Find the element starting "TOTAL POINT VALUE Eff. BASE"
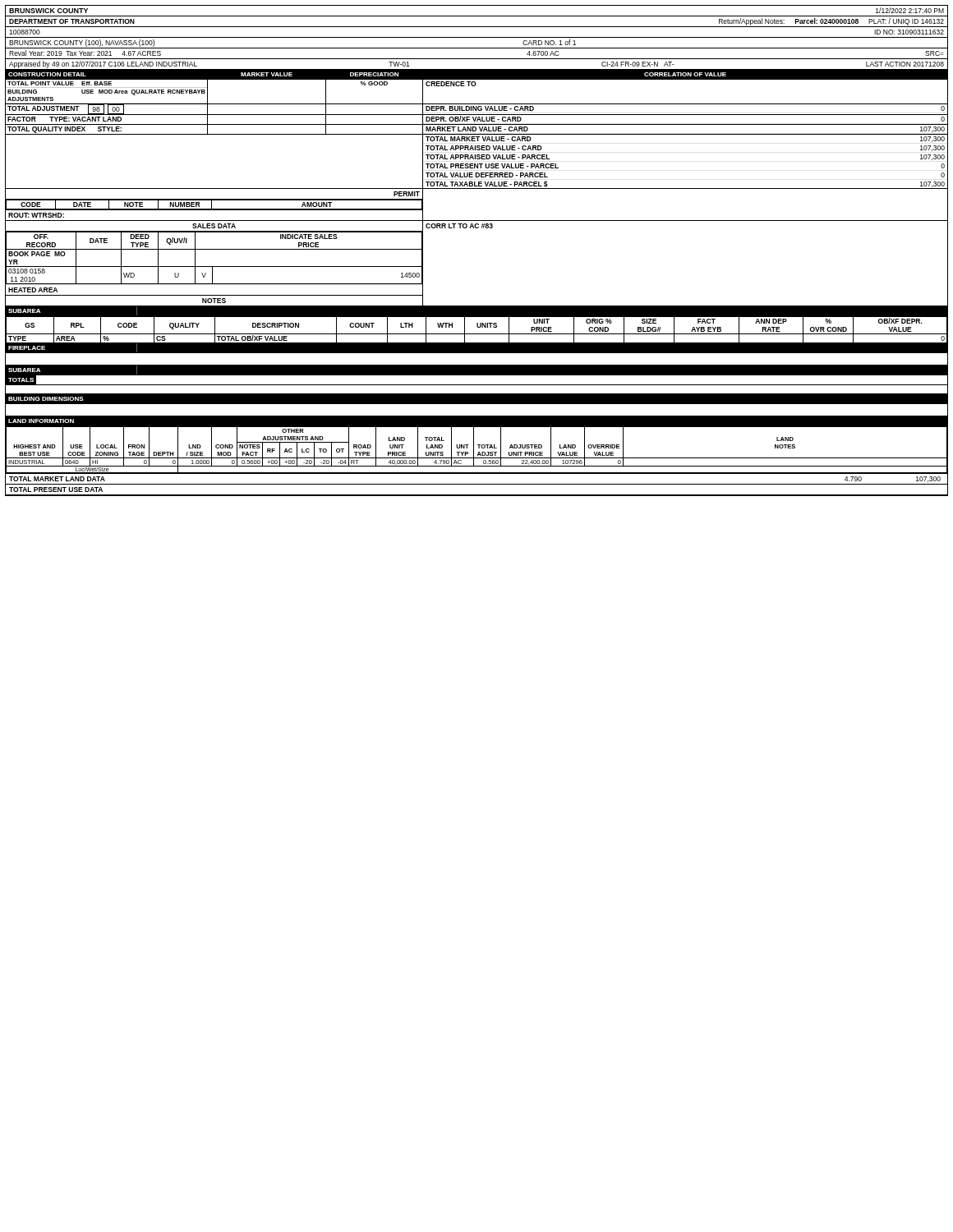The image size is (953, 1232). [60, 83]
